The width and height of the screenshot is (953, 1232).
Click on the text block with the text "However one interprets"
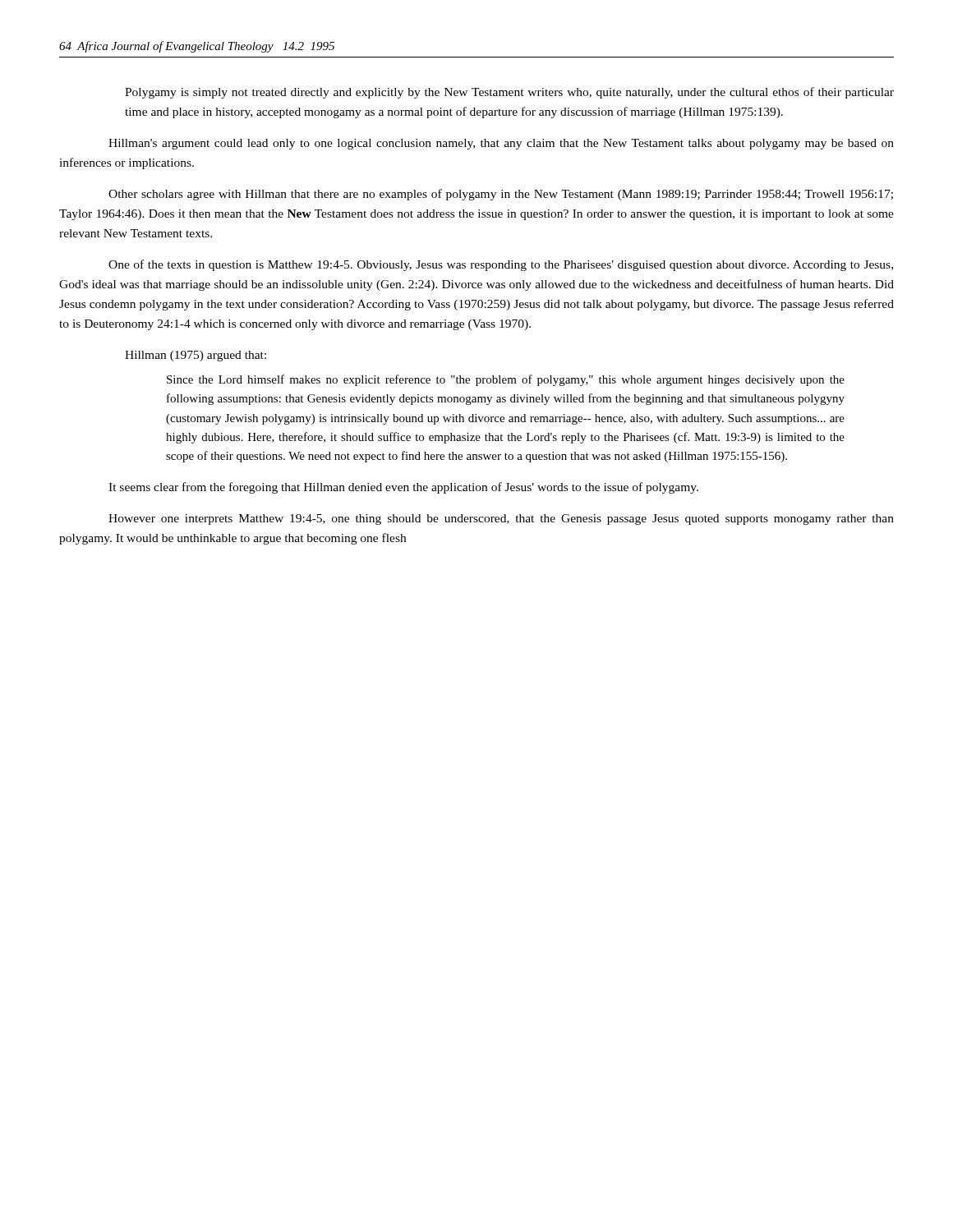coord(476,529)
